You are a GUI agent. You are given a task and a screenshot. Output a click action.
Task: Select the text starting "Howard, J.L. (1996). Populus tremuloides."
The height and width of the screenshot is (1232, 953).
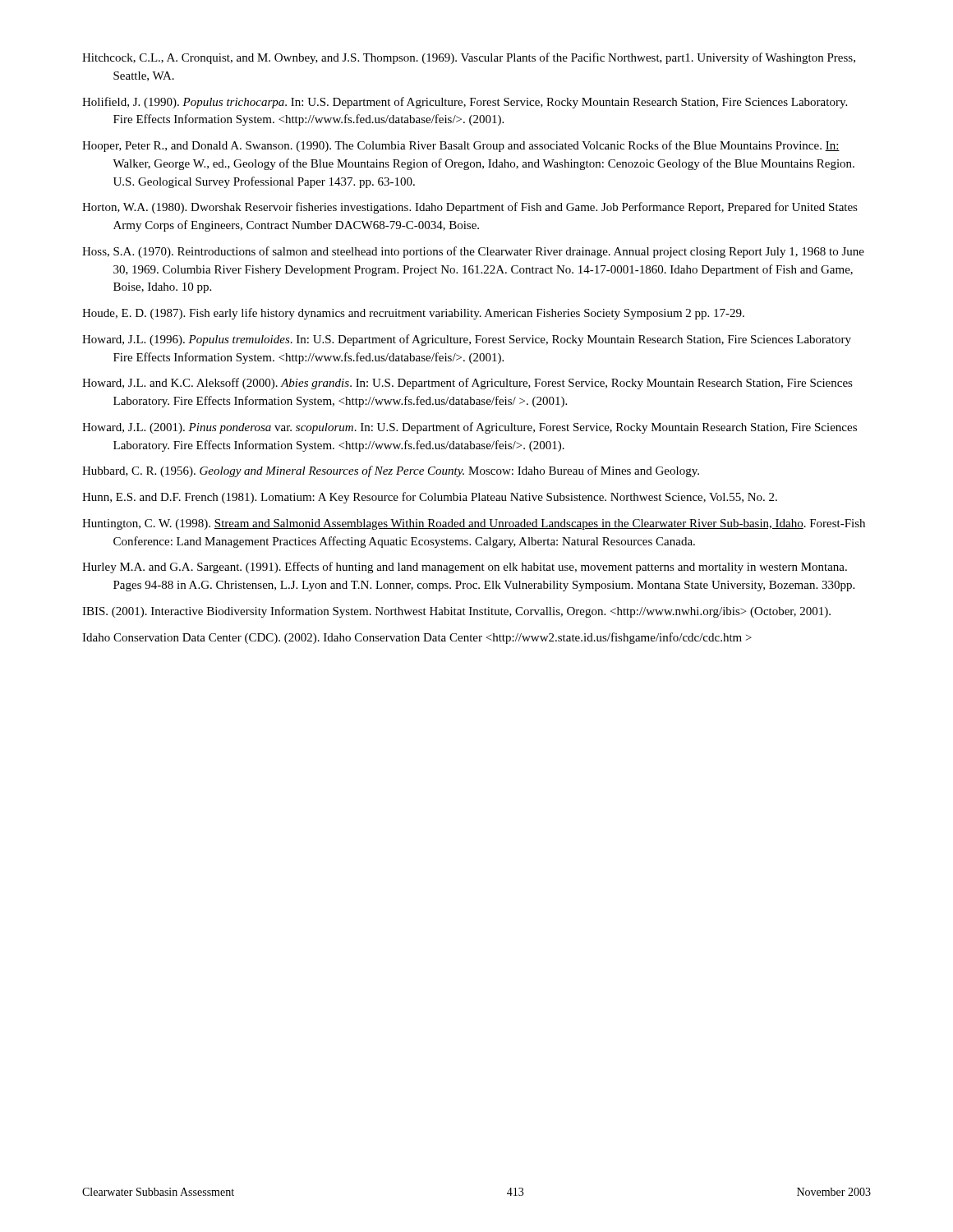(467, 348)
